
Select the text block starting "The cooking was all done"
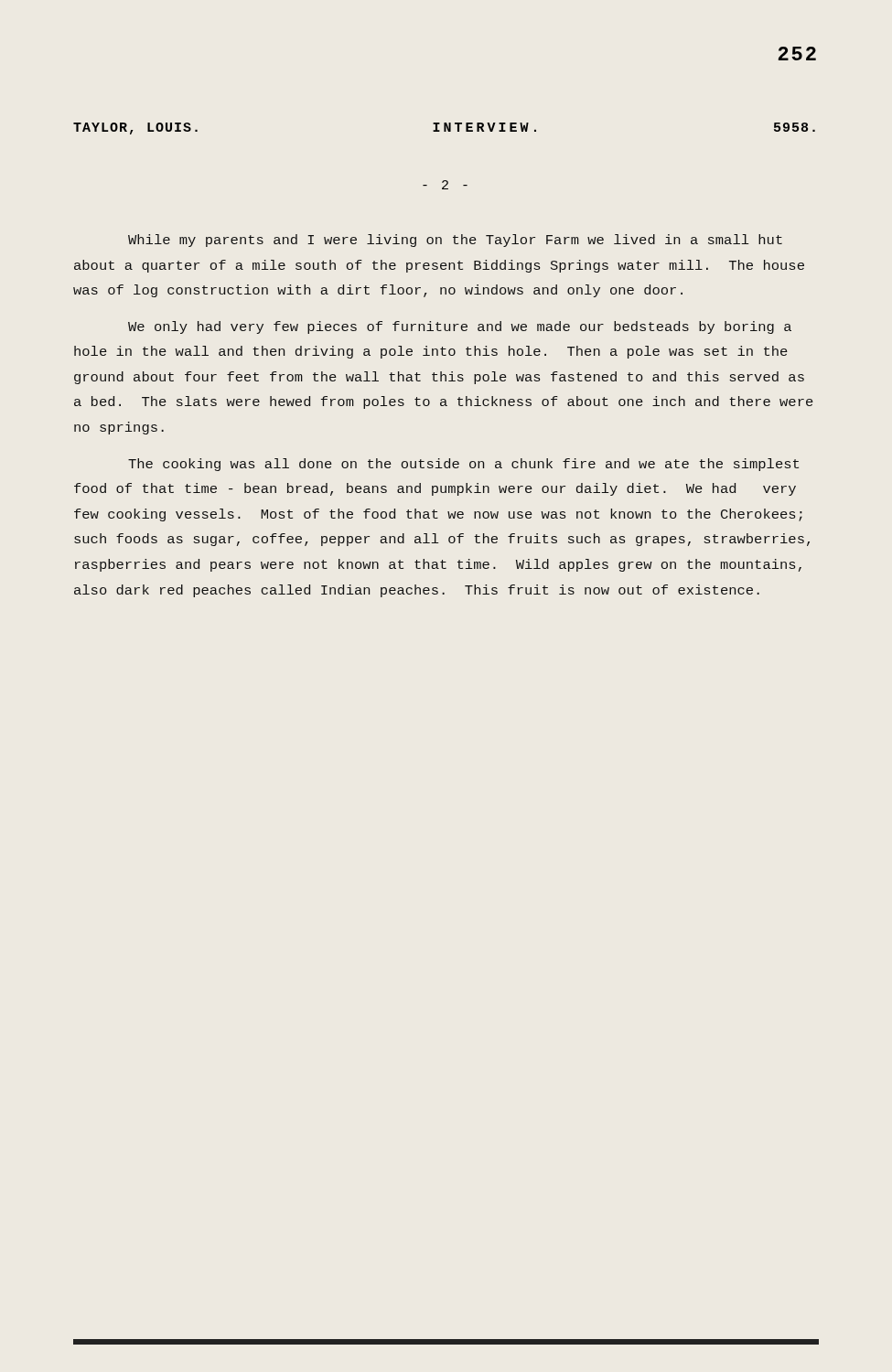click(x=443, y=527)
